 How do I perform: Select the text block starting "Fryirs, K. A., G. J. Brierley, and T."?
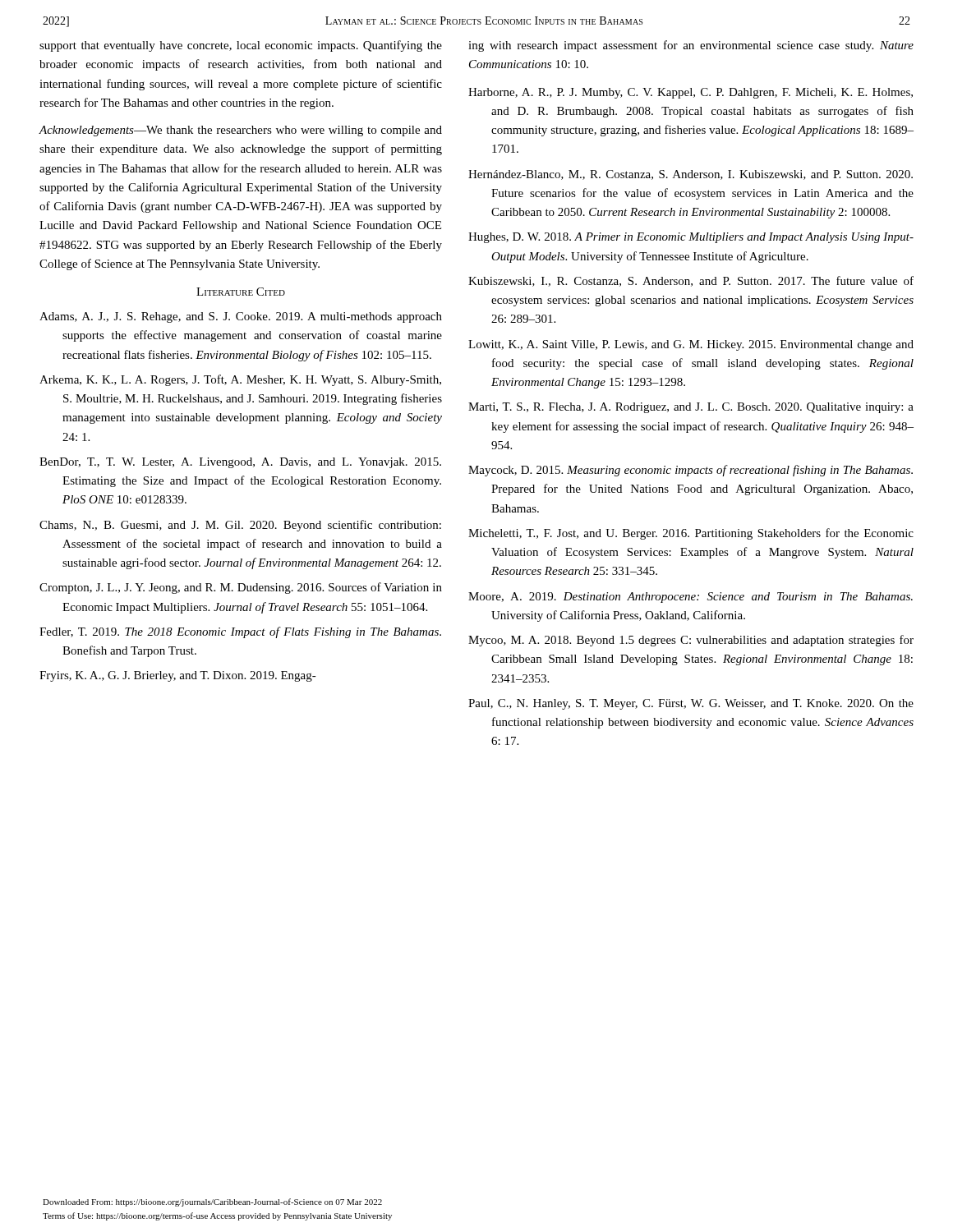(x=178, y=675)
